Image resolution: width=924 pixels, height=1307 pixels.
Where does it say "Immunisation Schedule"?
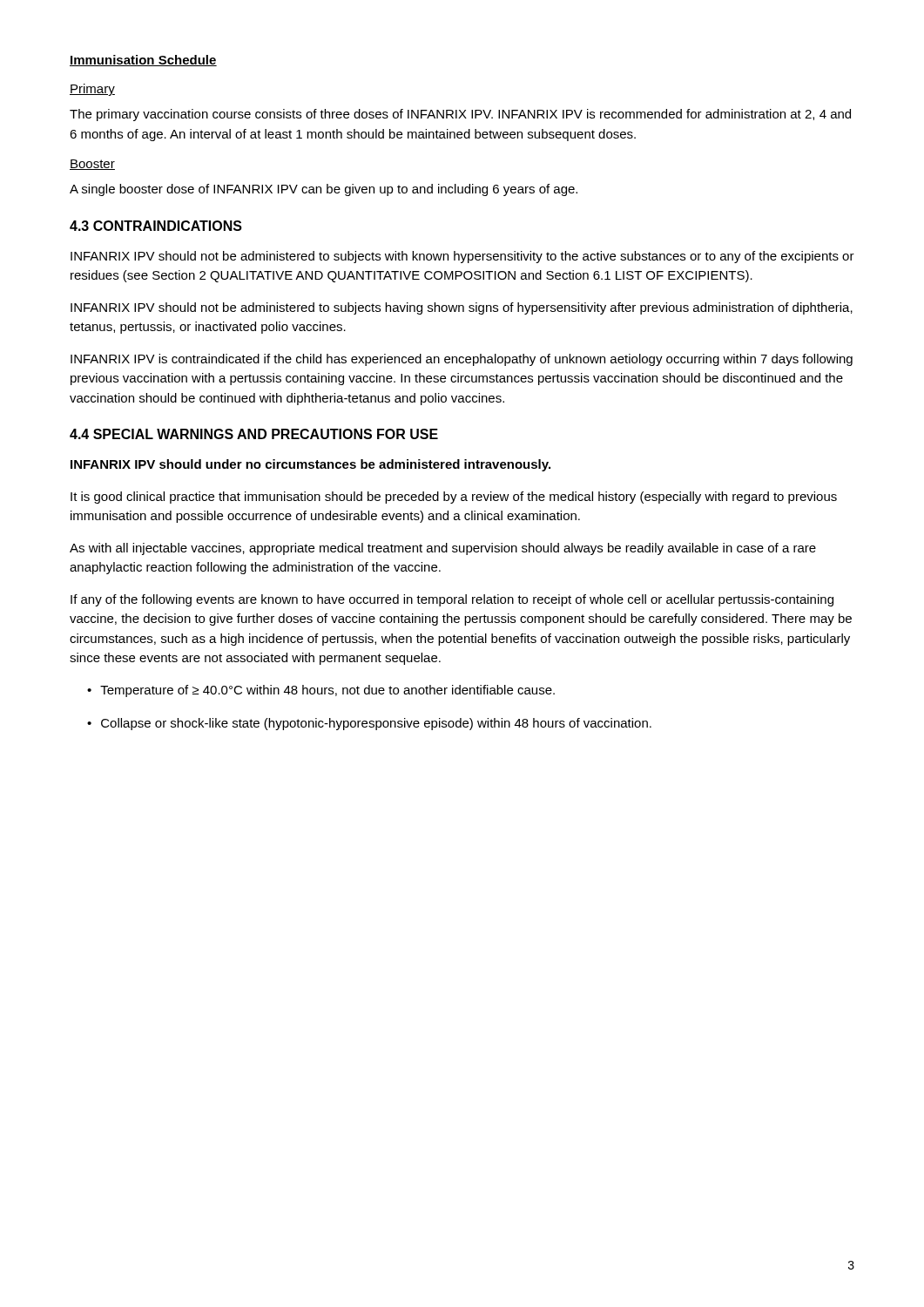point(143,60)
